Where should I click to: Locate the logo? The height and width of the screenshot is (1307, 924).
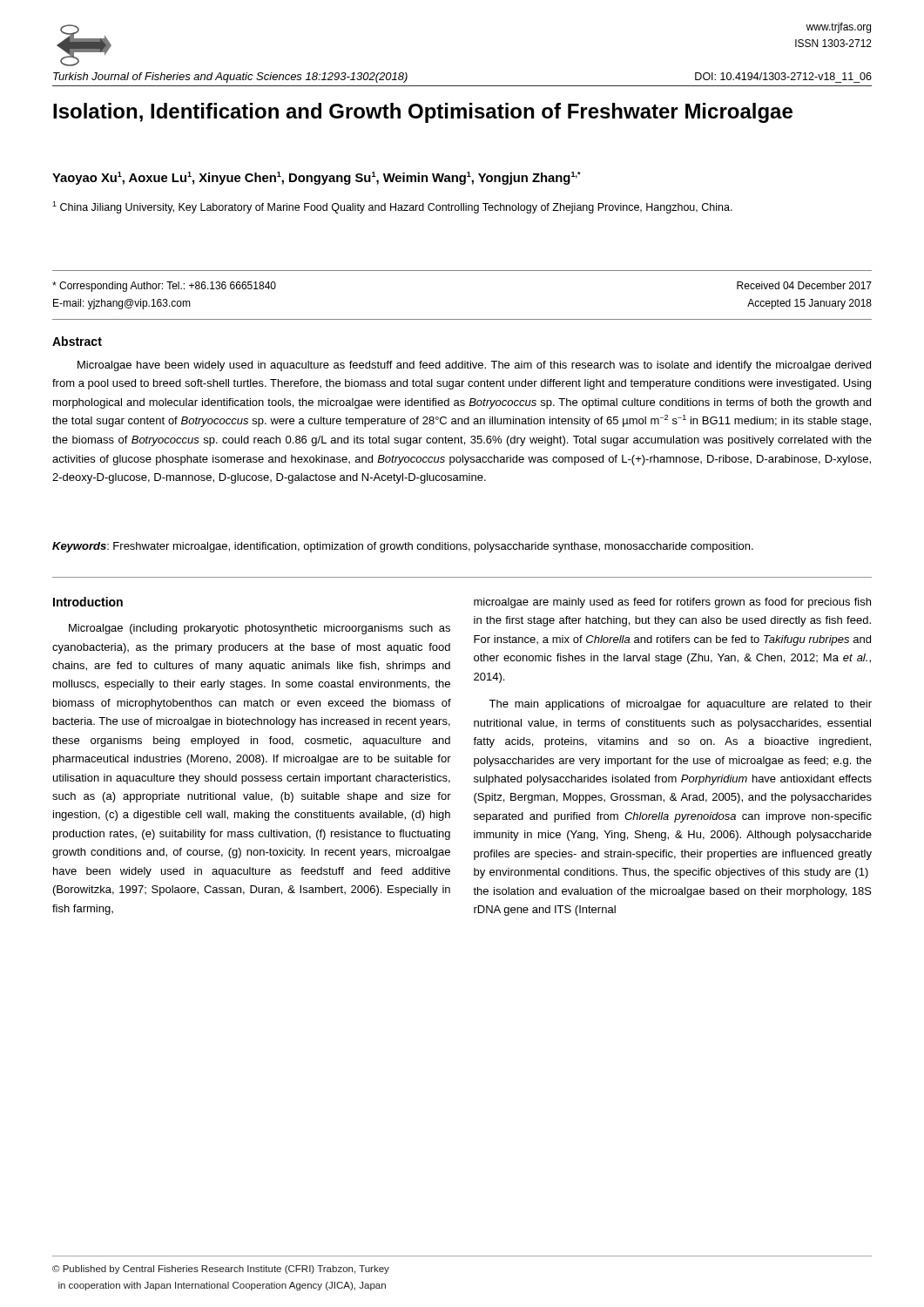coord(83,45)
